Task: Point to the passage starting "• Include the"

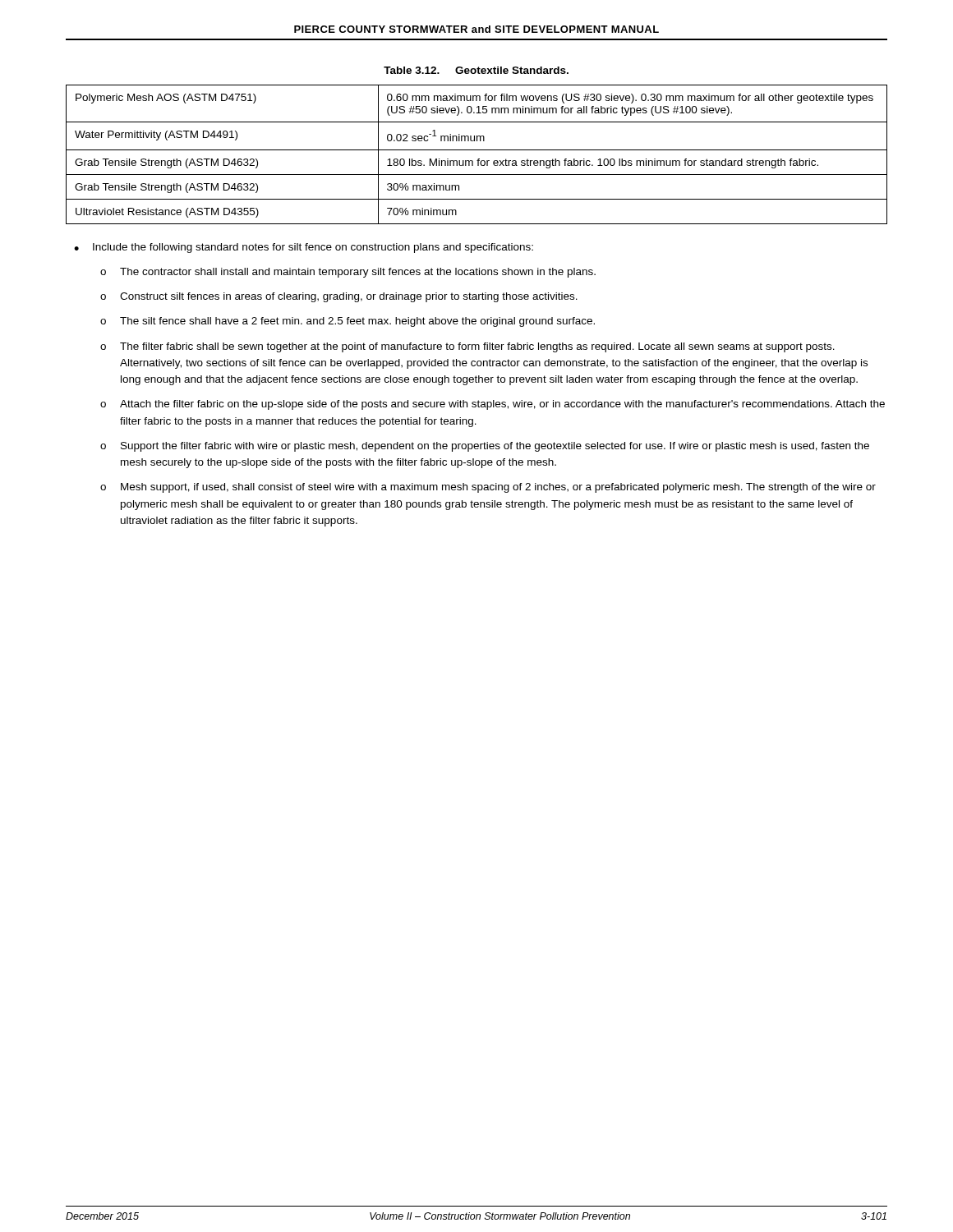Action: 304,249
